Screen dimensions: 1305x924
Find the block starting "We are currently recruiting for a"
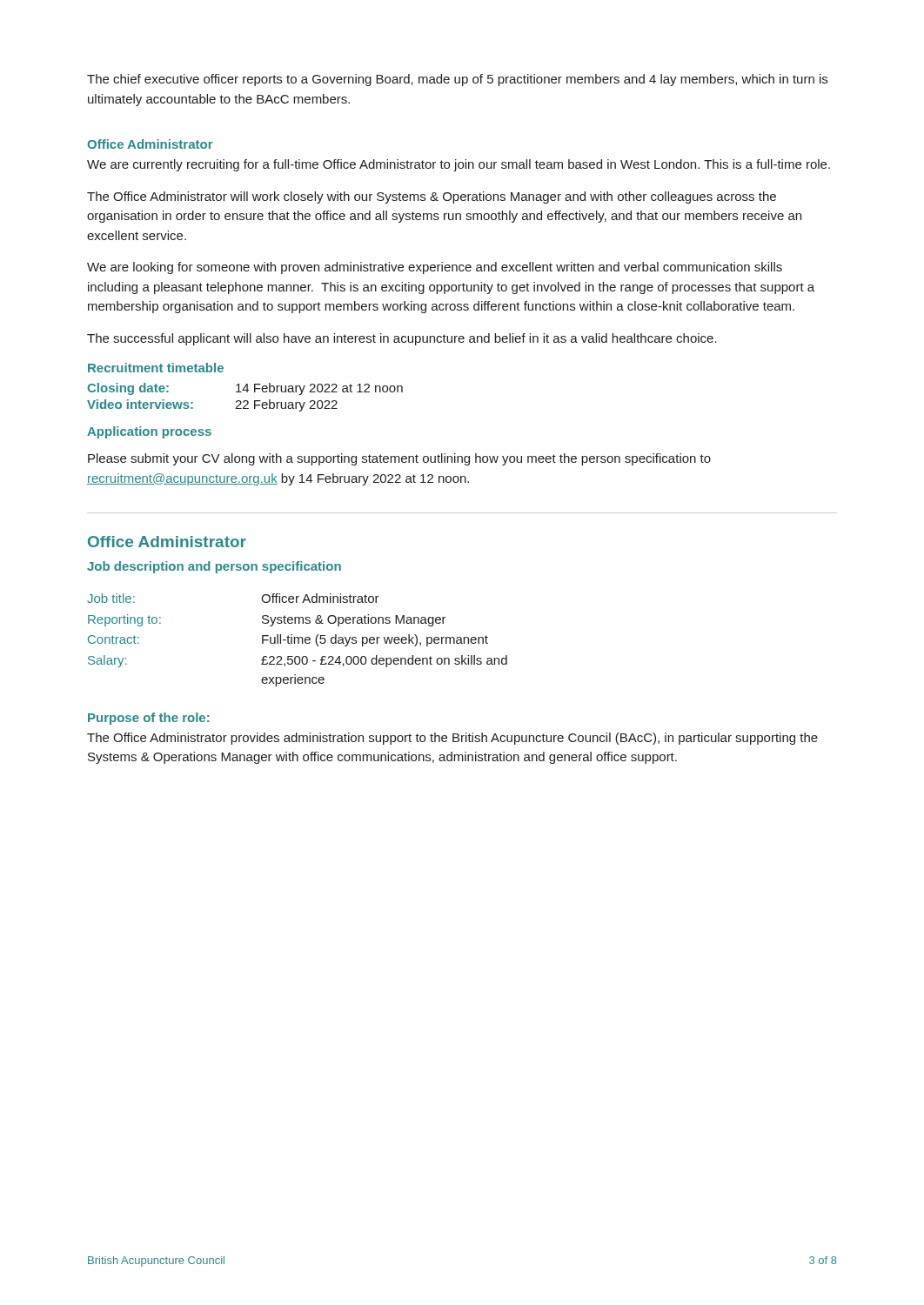pos(462,165)
